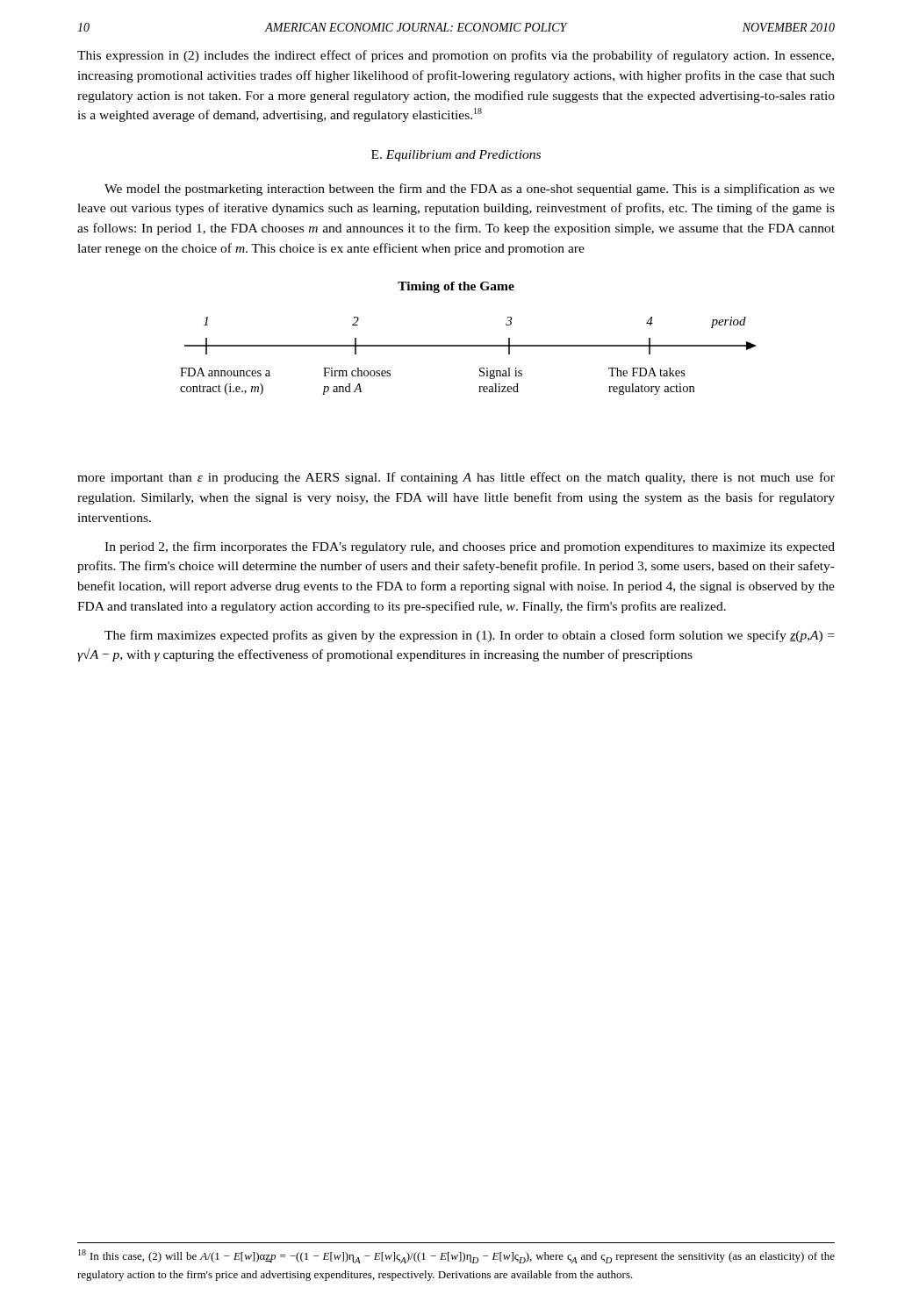Select the text block starting "18 In this case,"
Screen dimensions: 1316x912
click(x=456, y=1265)
